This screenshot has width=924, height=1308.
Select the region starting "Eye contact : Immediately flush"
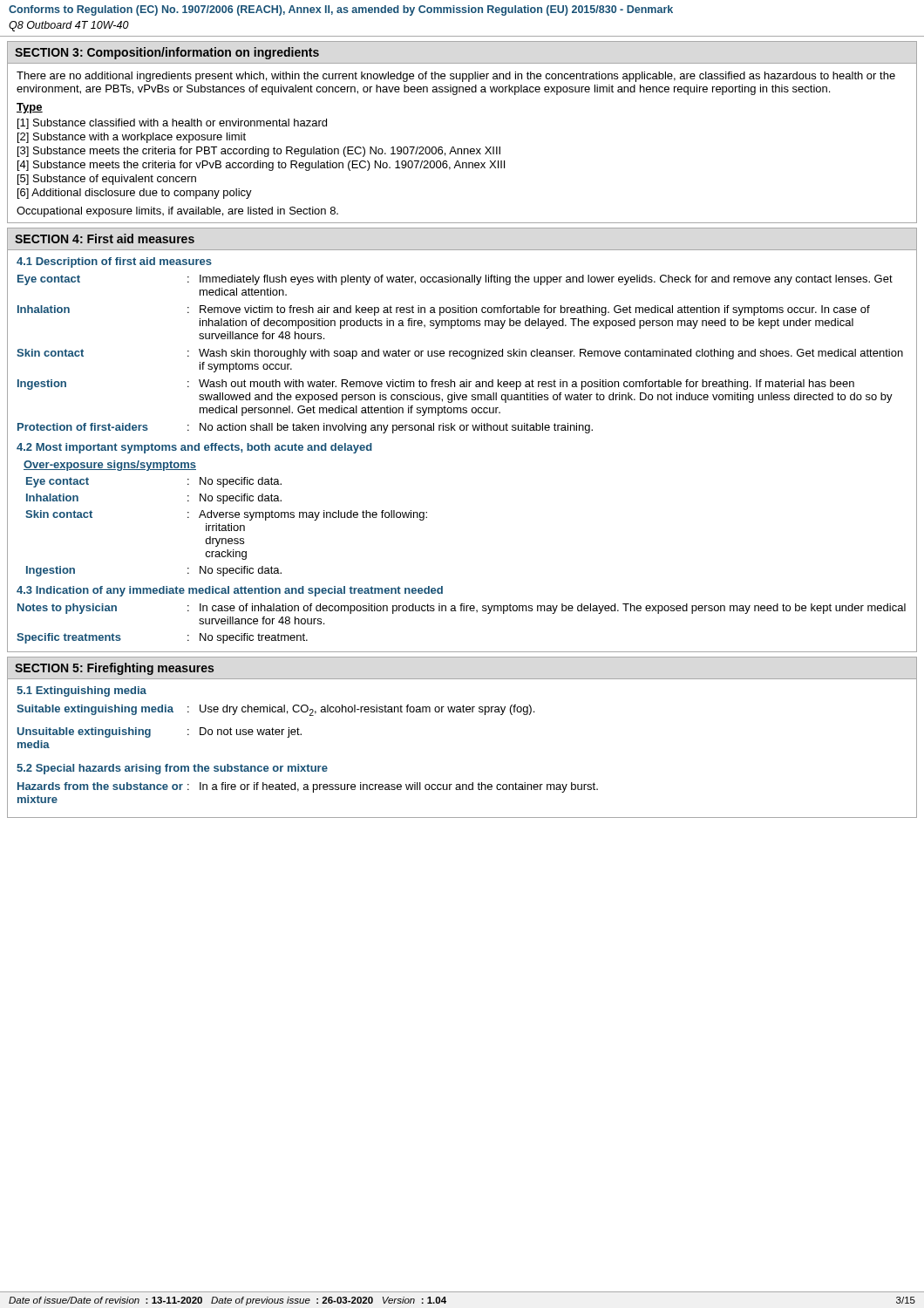click(462, 285)
